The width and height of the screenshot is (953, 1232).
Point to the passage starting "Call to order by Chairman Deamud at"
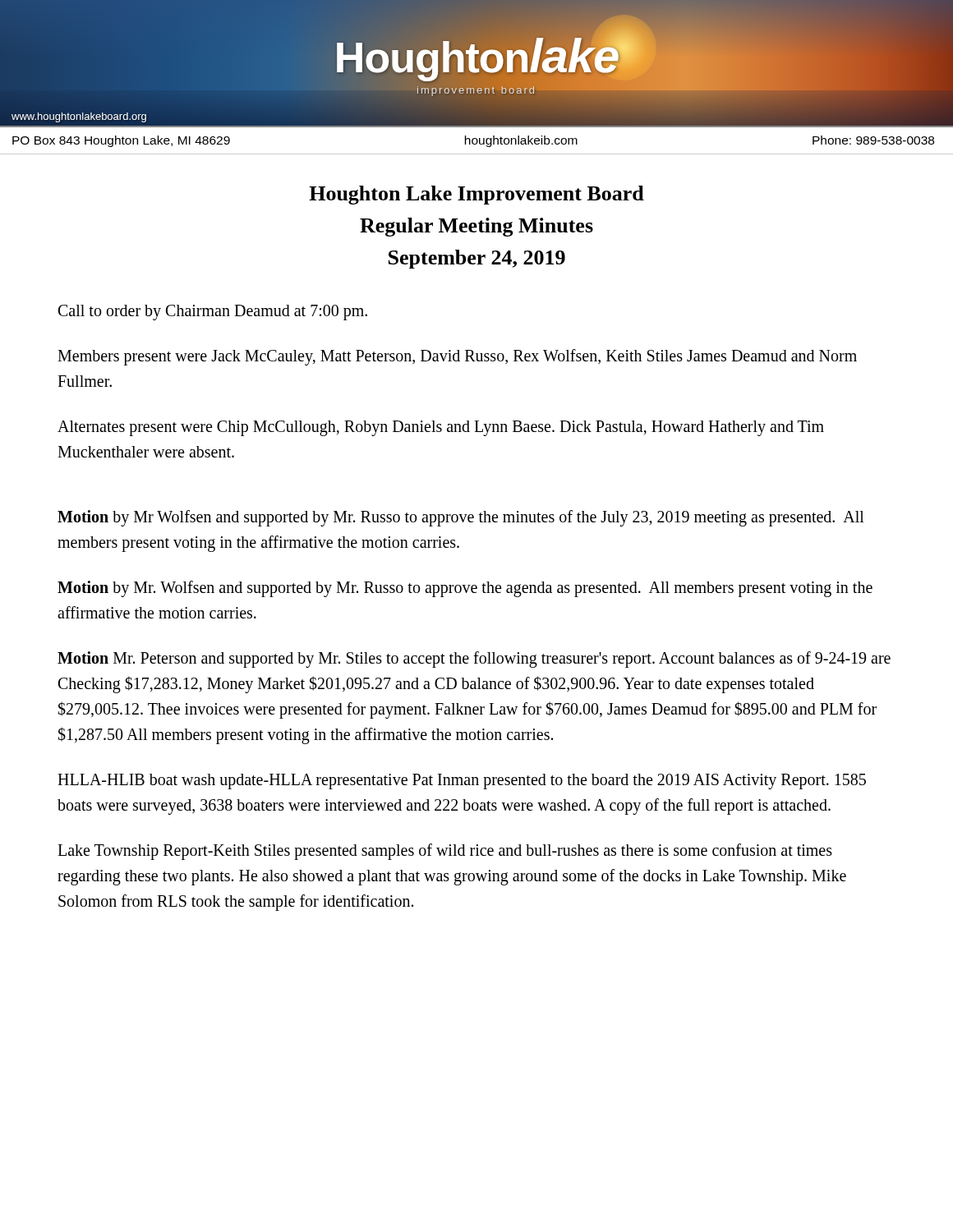click(x=213, y=310)
